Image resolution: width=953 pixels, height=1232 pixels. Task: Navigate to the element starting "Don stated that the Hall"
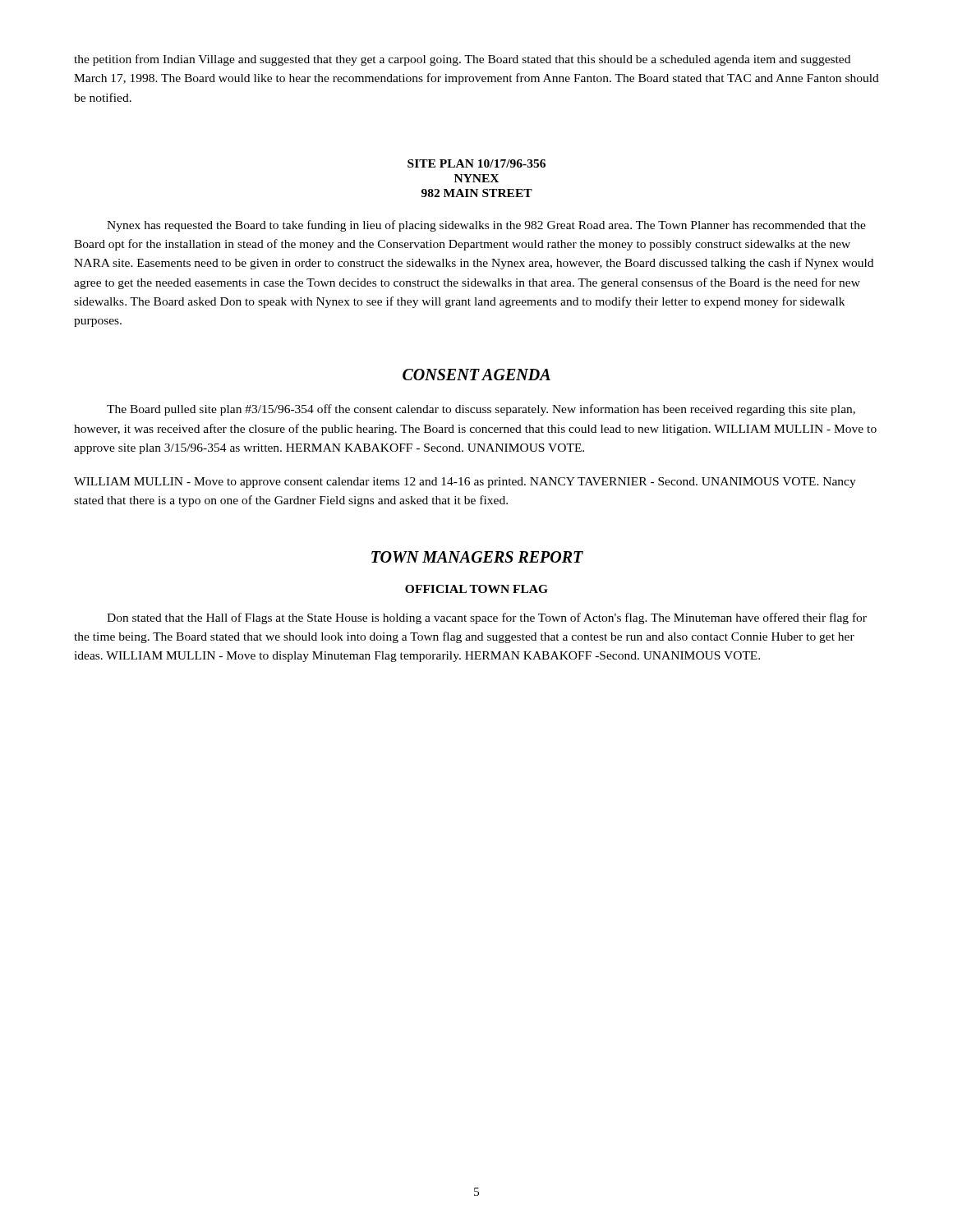click(470, 636)
